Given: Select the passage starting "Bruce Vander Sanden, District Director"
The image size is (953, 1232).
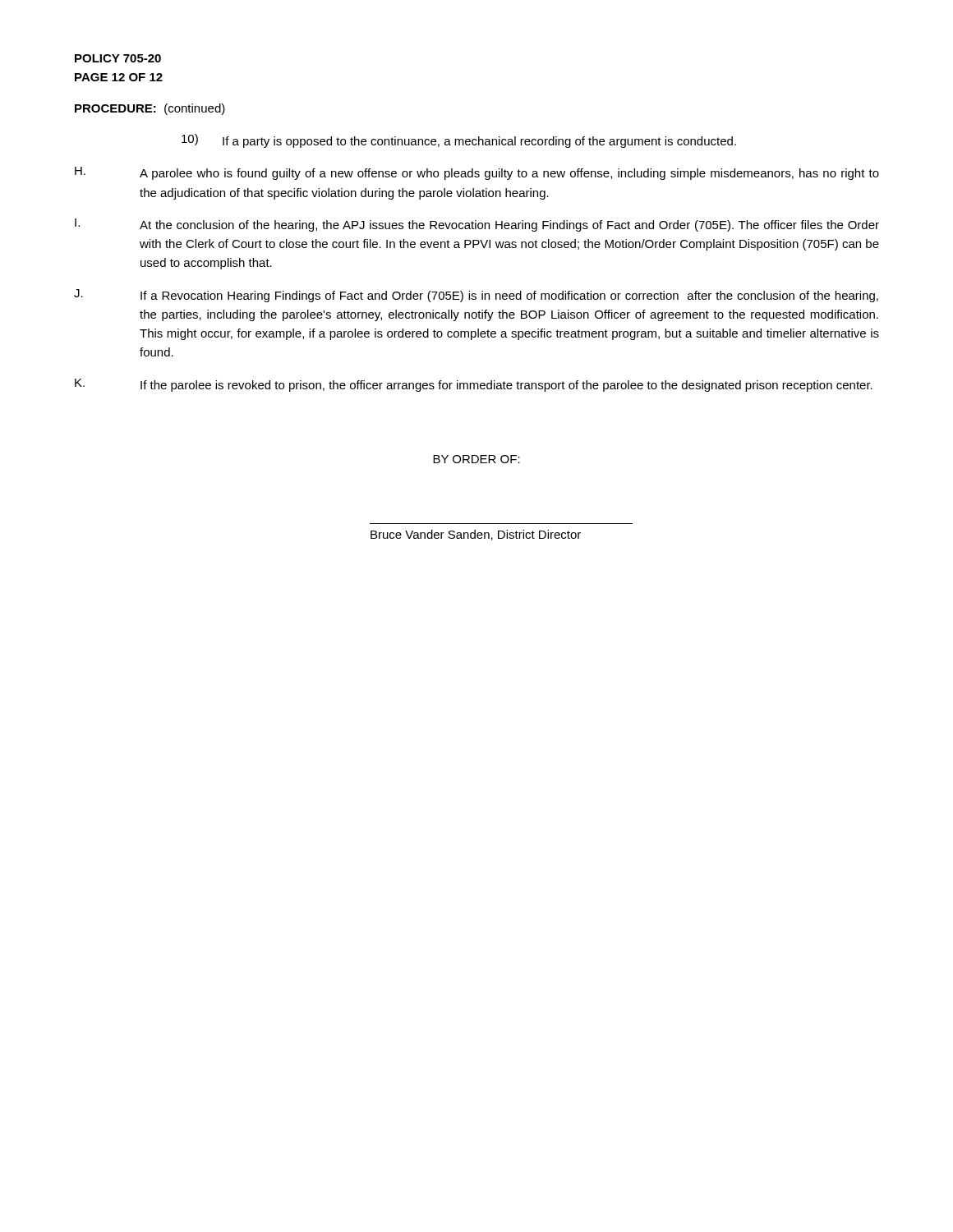Looking at the screenshot, I should (x=501, y=532).
